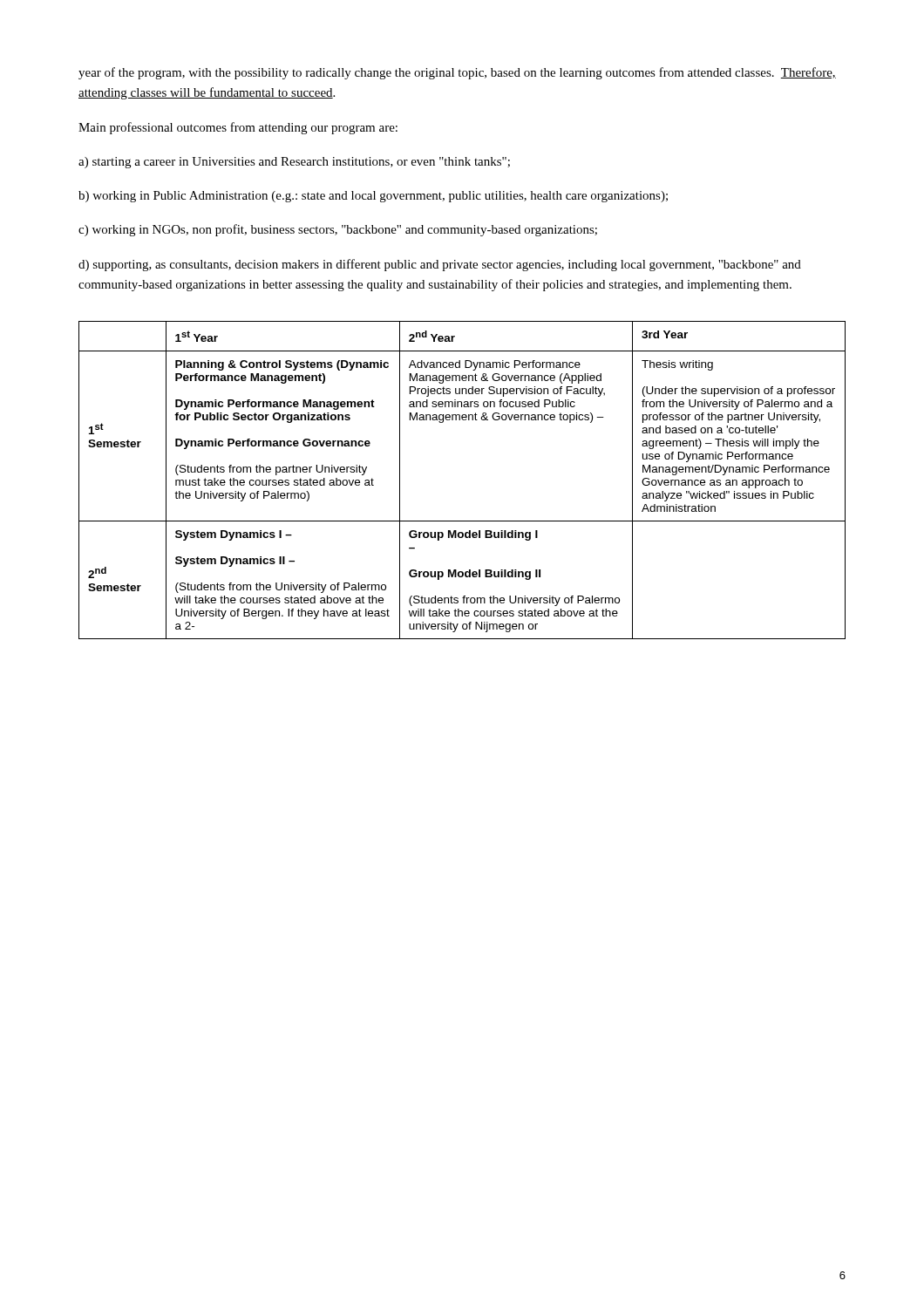Find the text block with the text "year of the program, with the possibility"
The height and width of the screenshot is (1308, 924).
457,83
